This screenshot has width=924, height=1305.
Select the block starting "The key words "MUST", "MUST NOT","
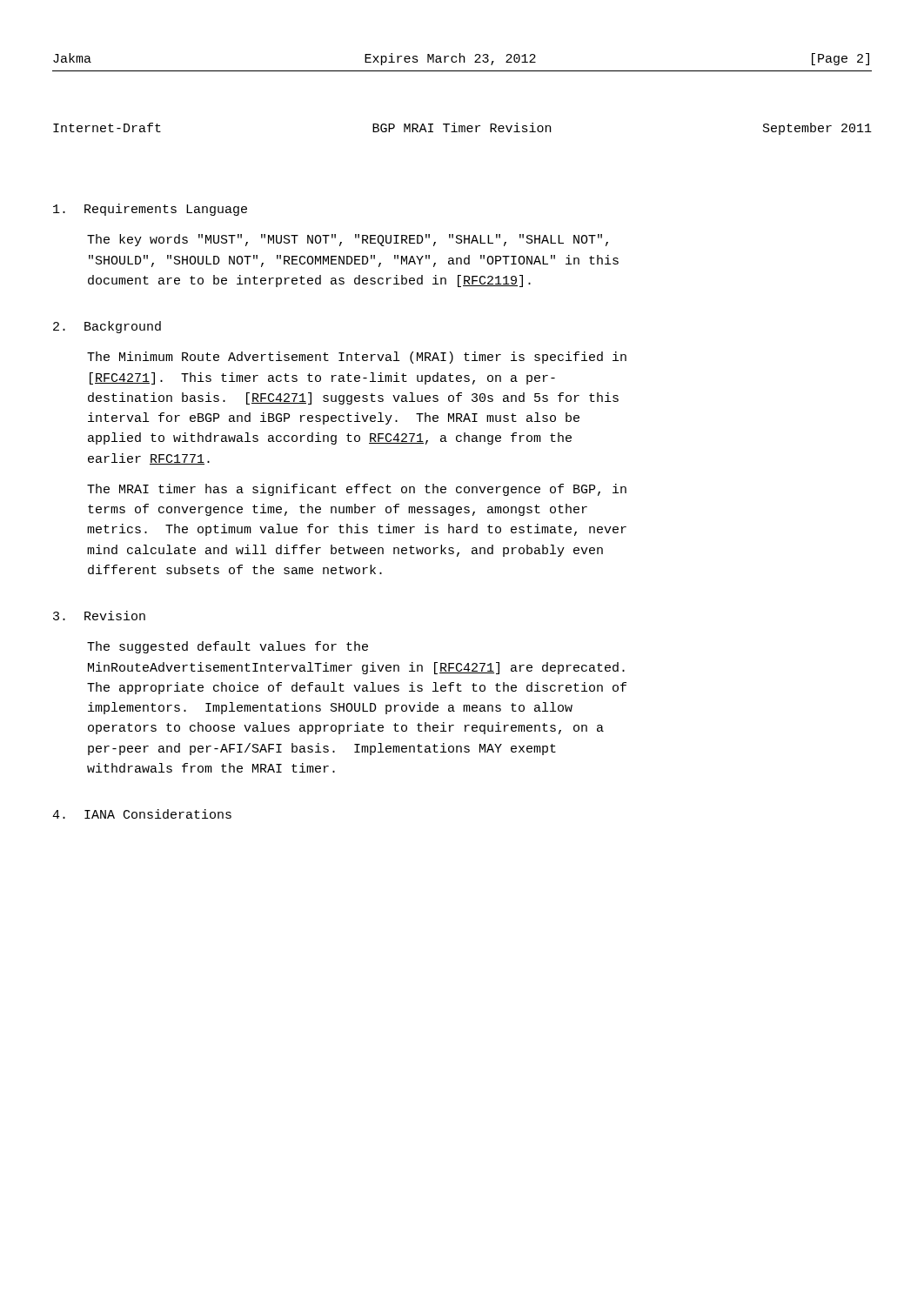(x=479, y=261)
